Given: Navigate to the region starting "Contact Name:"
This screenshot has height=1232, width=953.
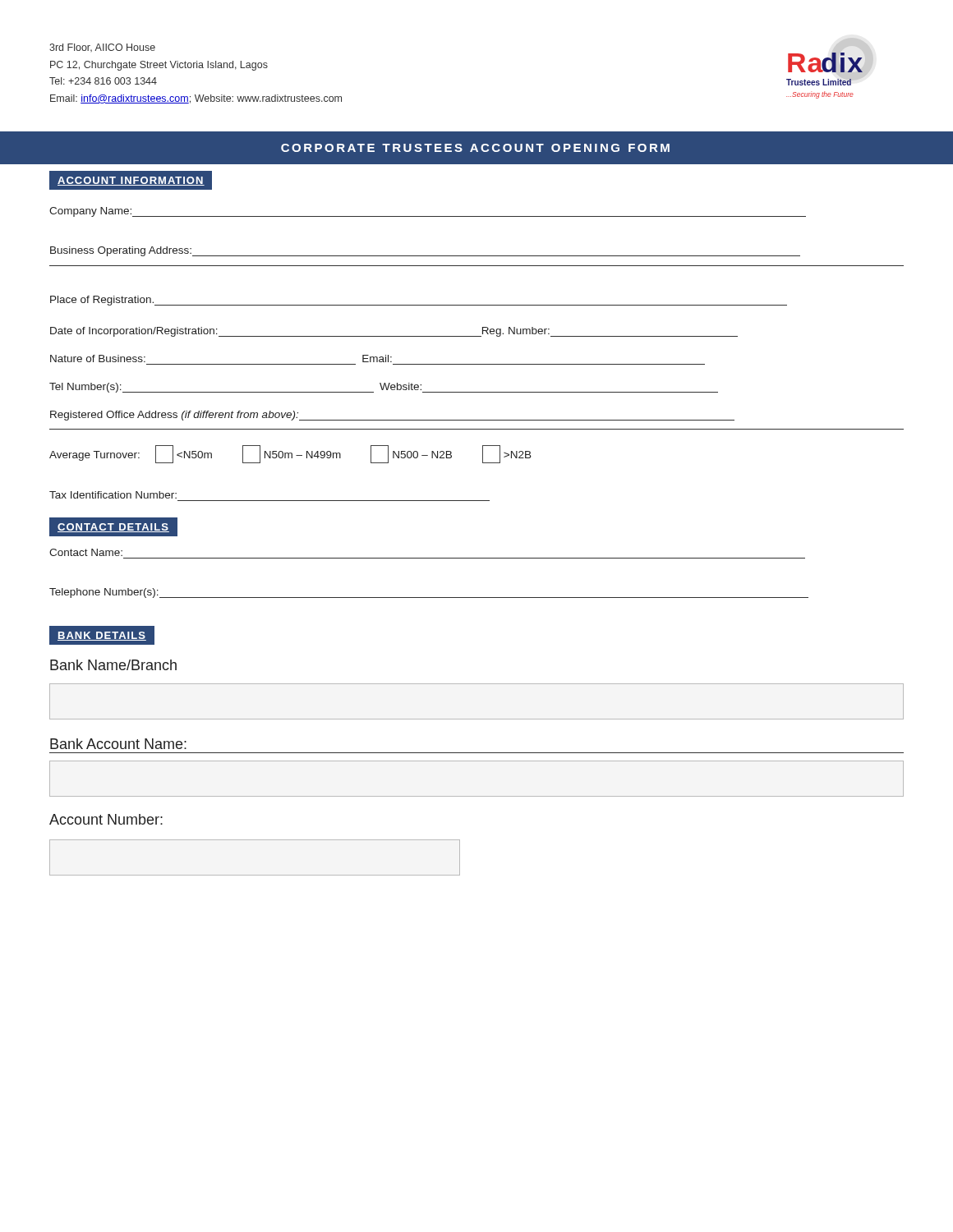Looking at the screenshot, I should 427,552.
